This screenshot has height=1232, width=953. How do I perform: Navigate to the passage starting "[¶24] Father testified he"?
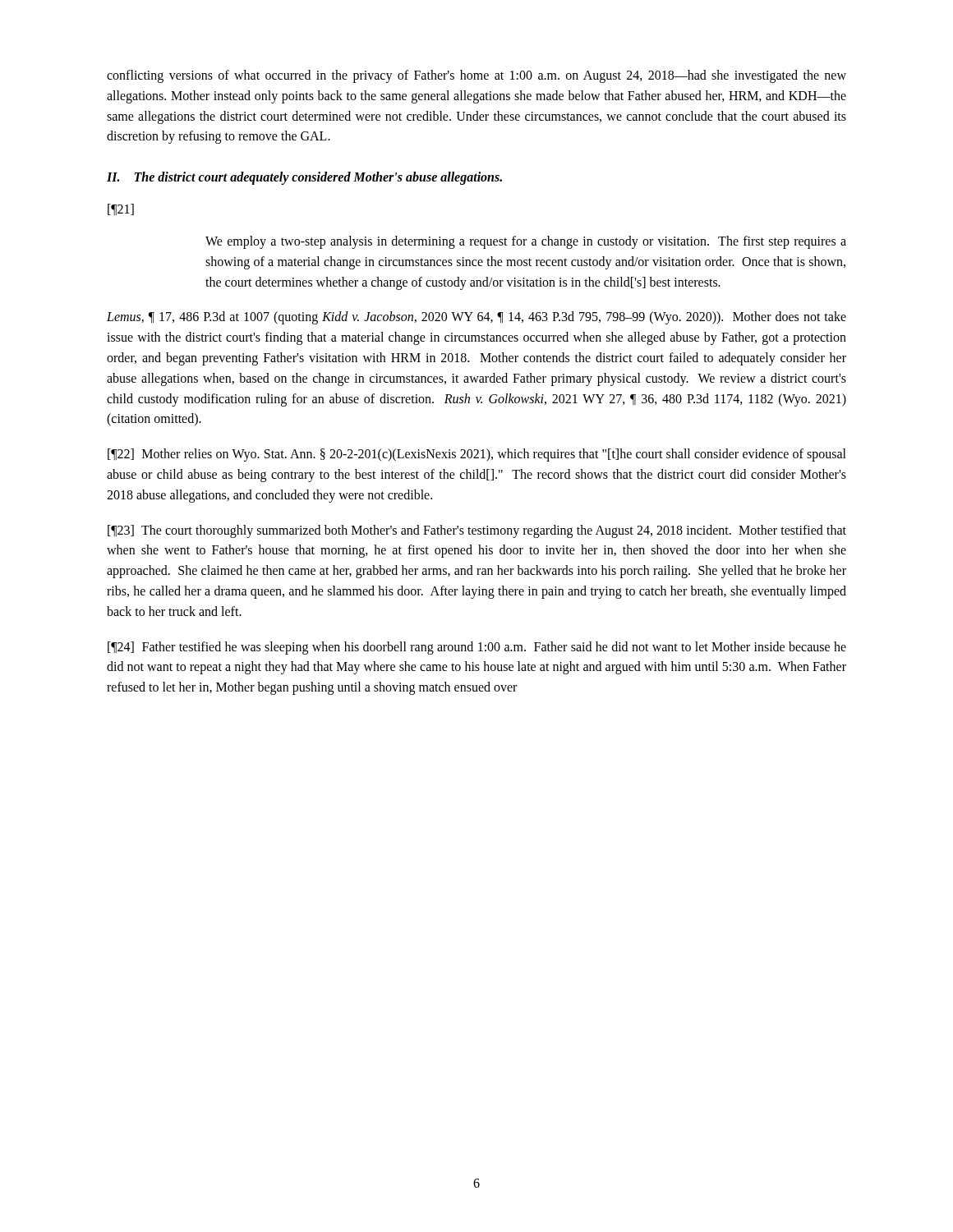tap(476, 667)
